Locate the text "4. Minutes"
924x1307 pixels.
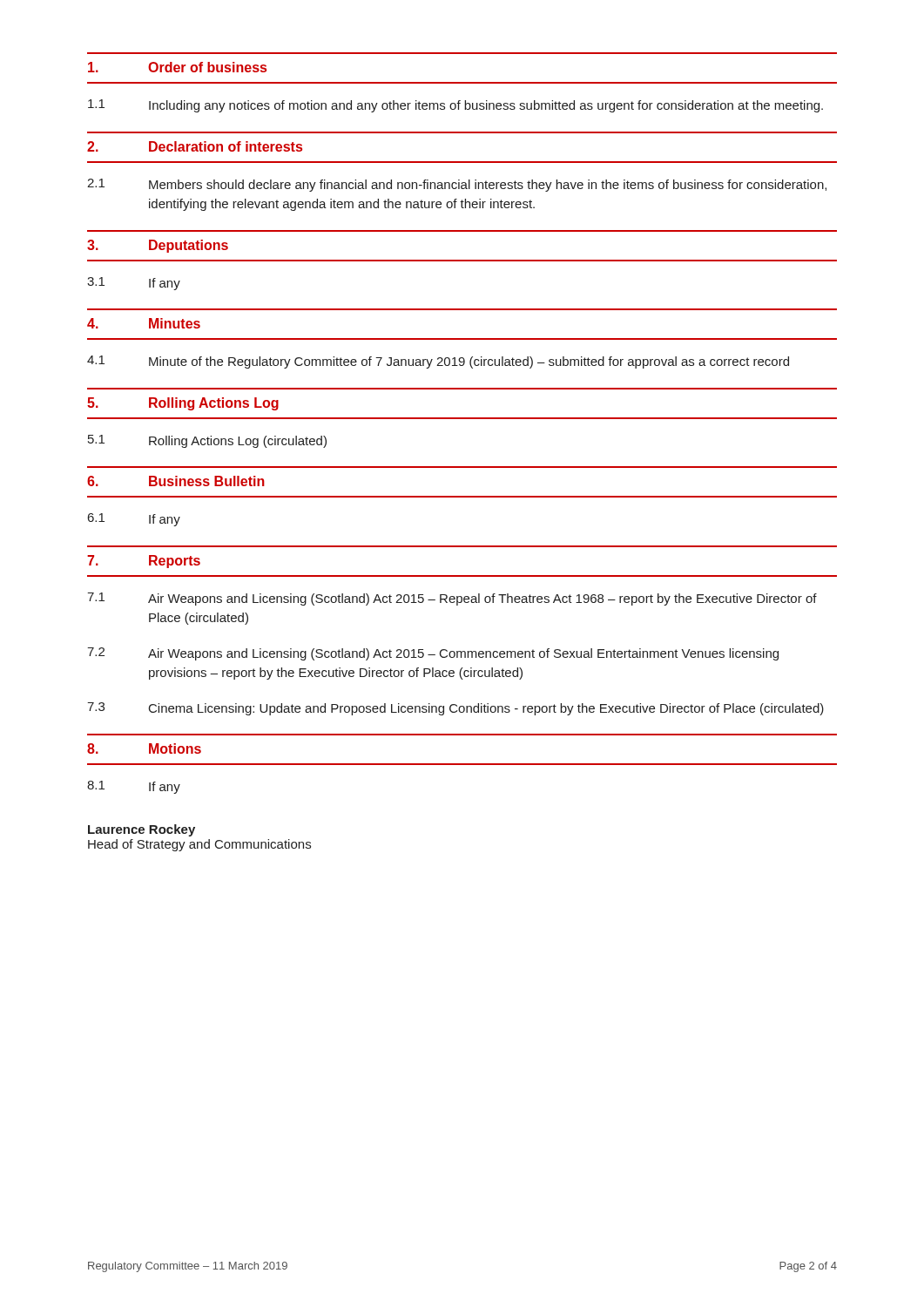144,324
